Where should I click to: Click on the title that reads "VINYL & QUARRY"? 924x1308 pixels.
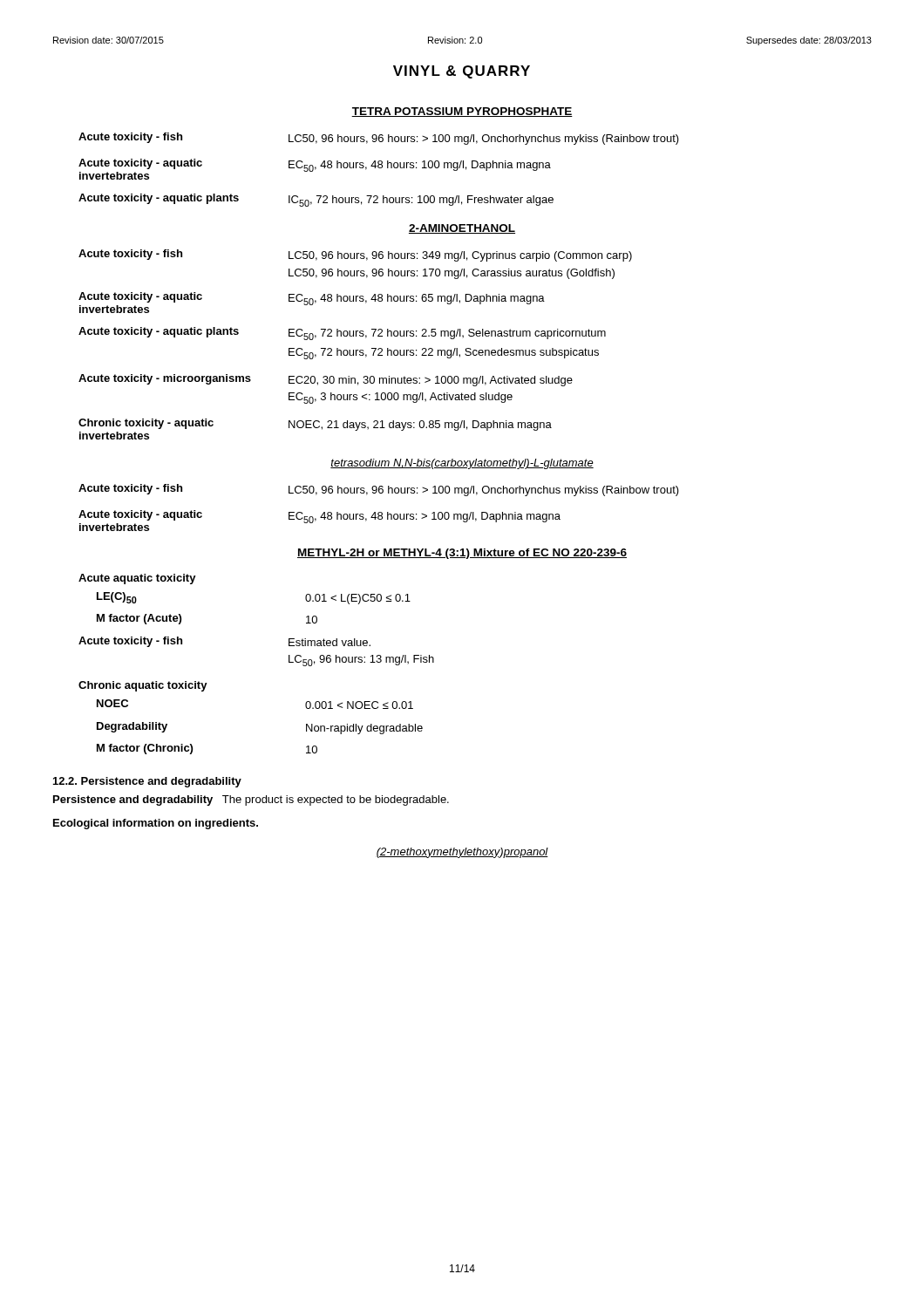[x=462, y=71]
